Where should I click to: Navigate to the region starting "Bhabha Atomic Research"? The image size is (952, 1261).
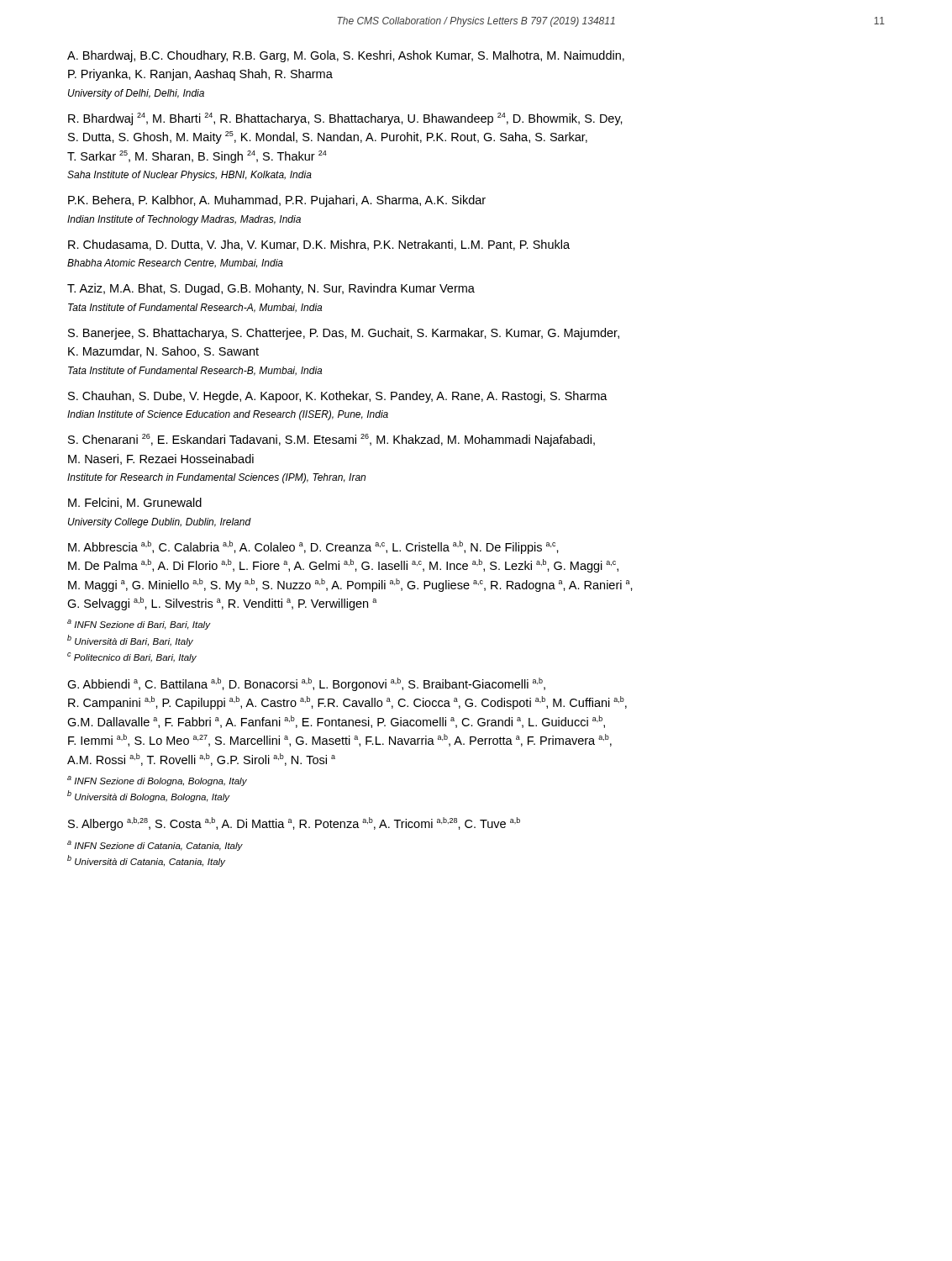(x=175, y=263)
